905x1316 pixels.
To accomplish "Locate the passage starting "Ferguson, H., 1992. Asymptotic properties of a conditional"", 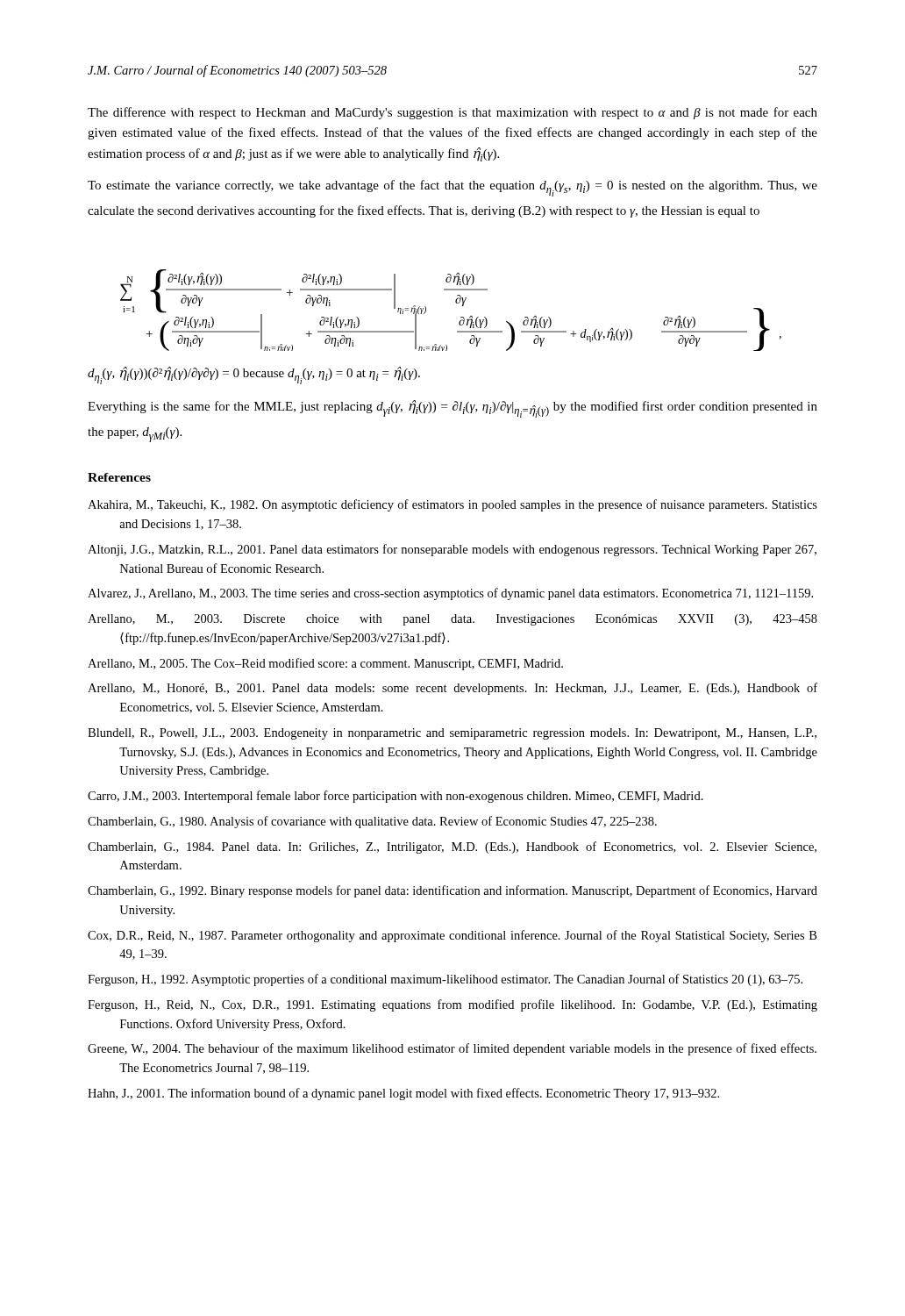I will 446,979.
